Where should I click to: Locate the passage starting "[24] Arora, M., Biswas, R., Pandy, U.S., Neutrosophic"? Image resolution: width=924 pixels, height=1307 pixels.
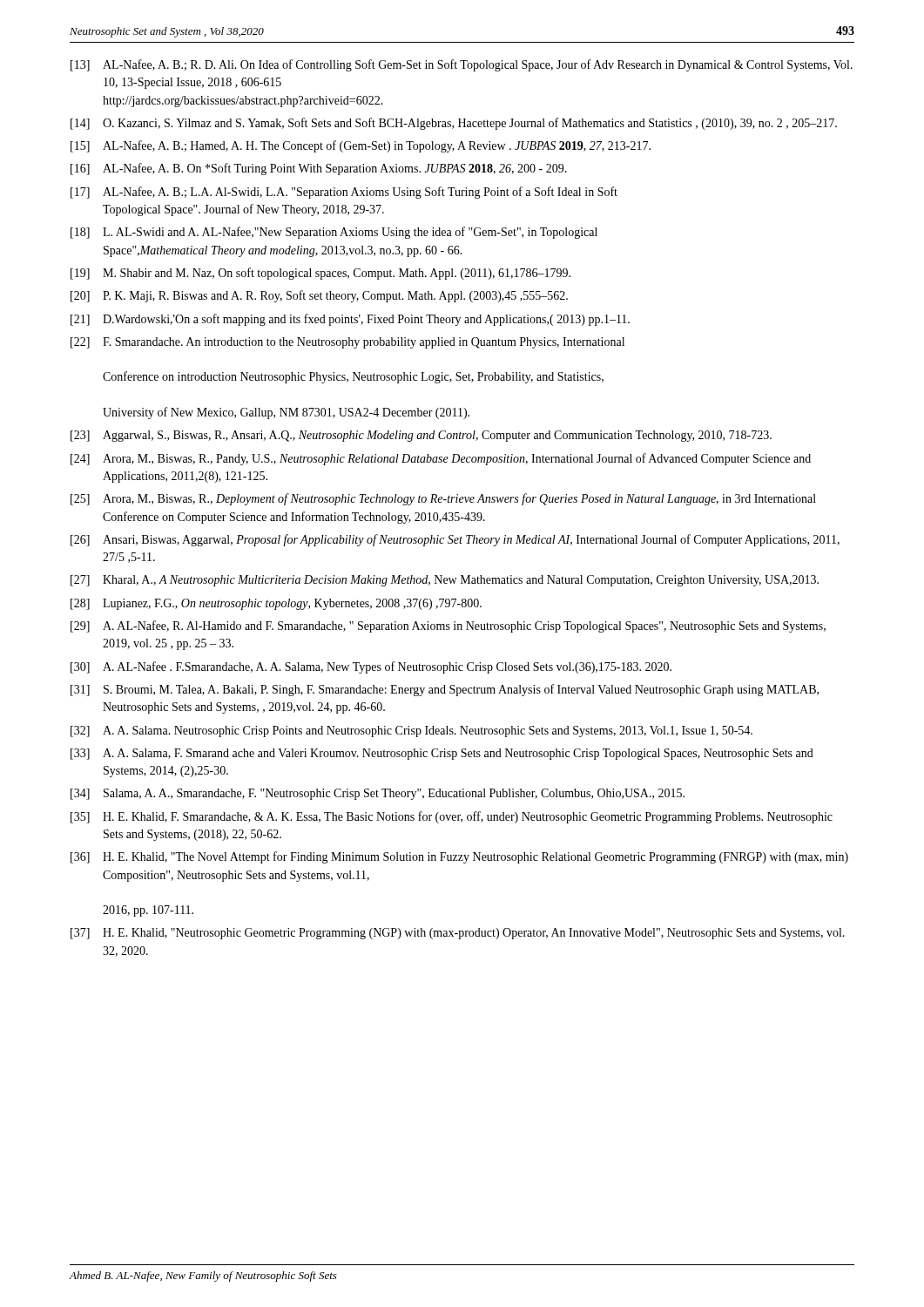[462, 468]
